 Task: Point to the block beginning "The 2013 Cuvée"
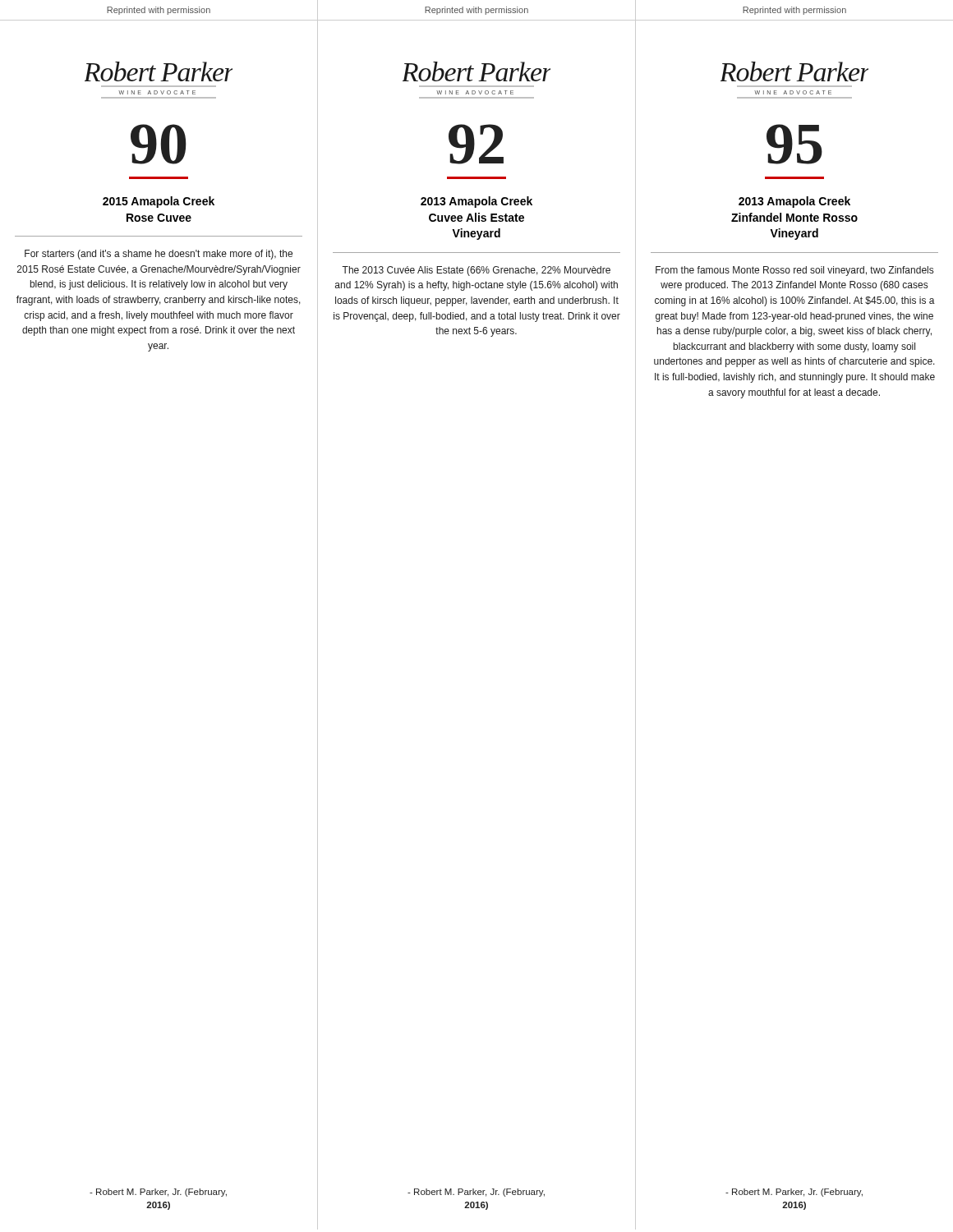point(476,301)
